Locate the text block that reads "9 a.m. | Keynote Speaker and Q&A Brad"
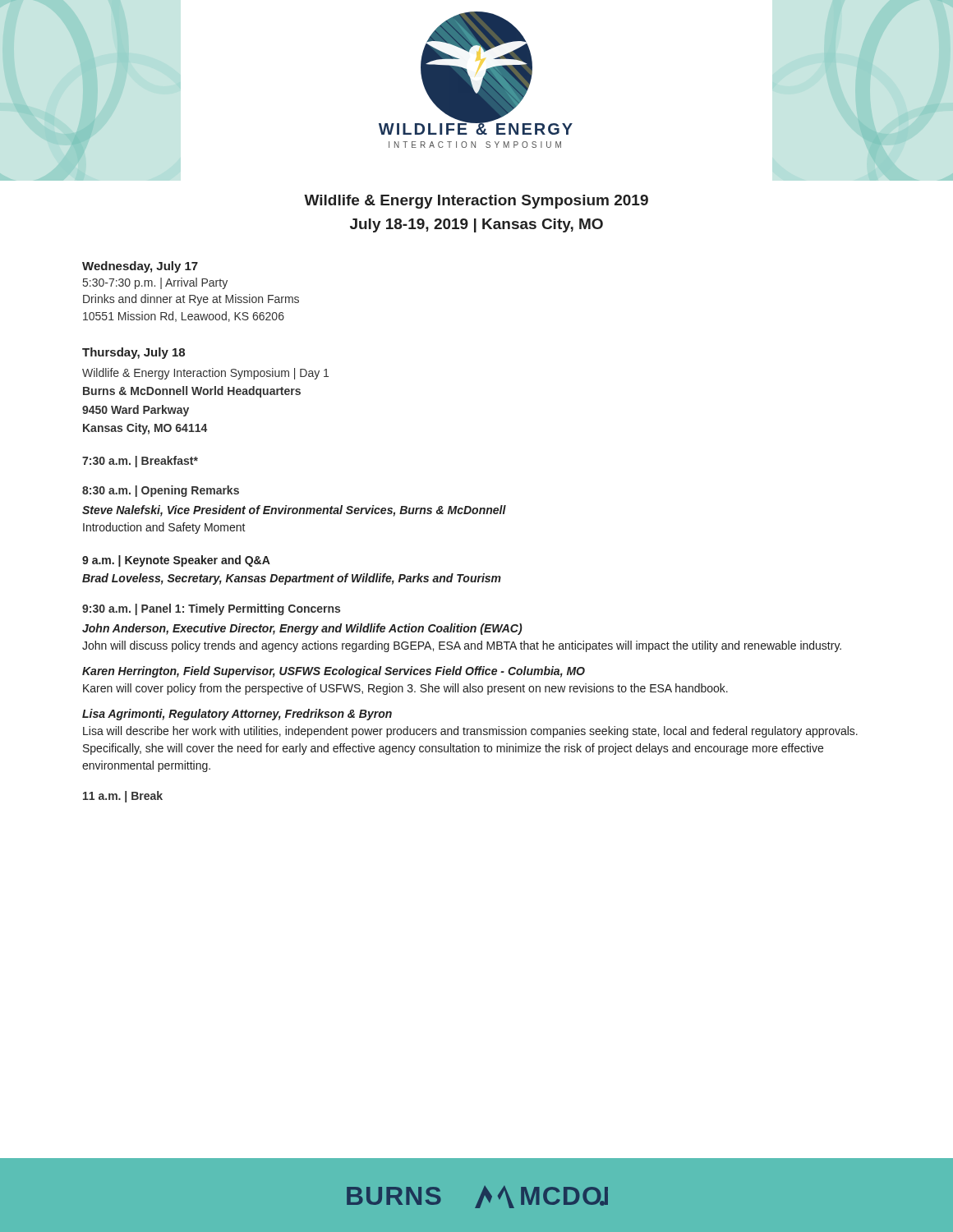The image size is (953, 1232). click(x=292, y=569)
